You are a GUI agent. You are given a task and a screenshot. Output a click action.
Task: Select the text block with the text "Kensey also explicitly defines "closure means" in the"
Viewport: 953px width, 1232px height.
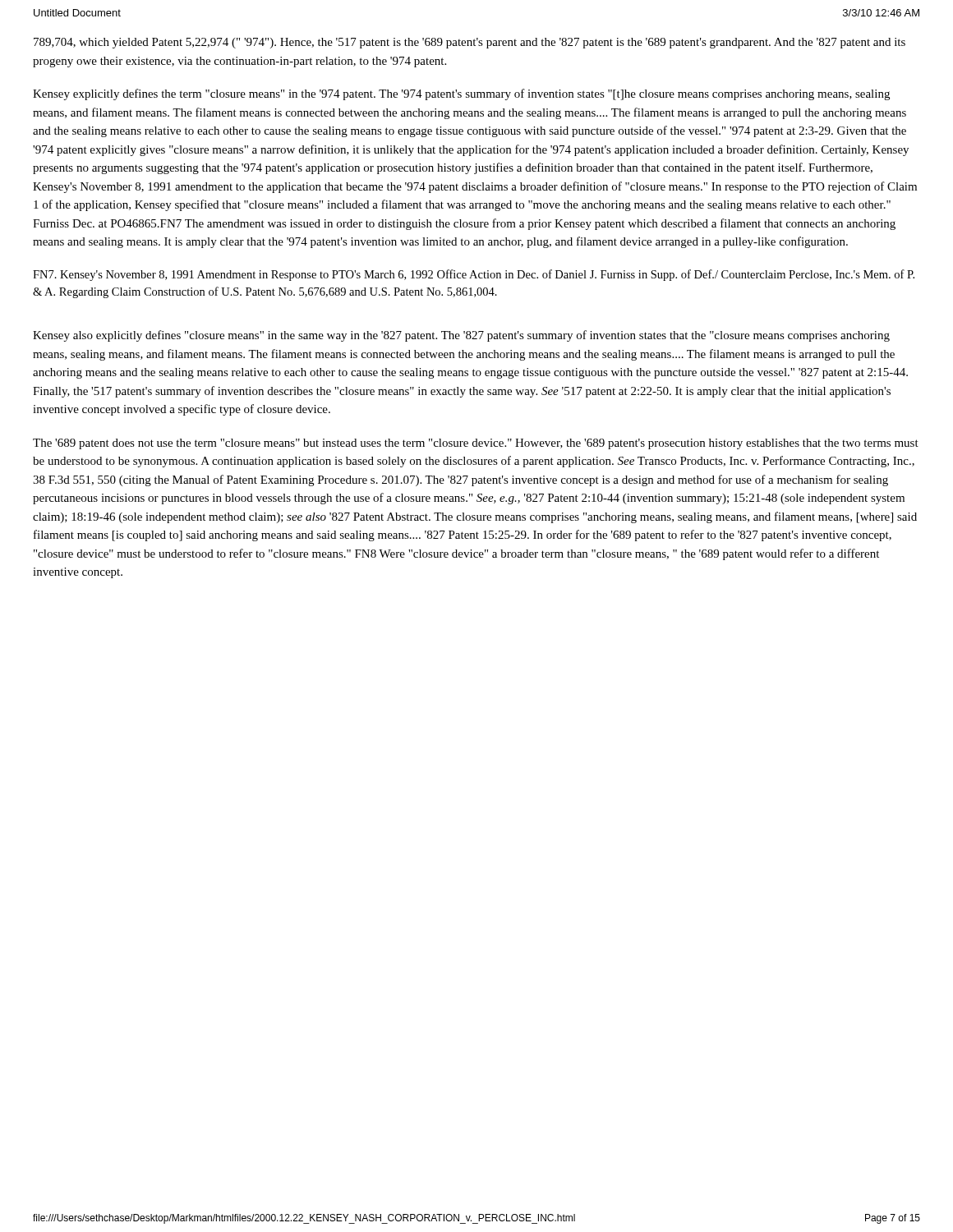click(471, 372)
